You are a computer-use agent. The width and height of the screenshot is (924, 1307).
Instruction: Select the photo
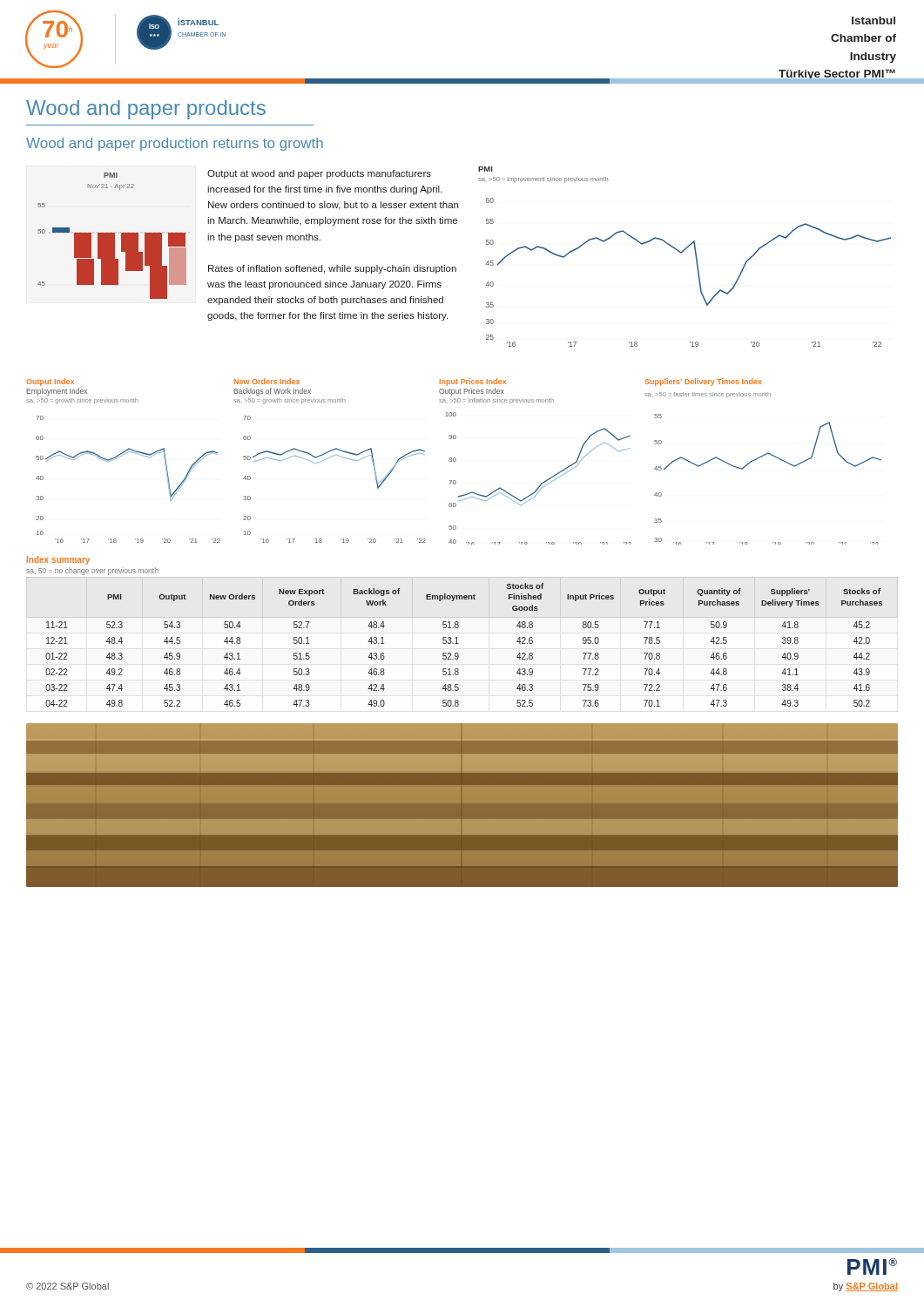pos(462,805)
